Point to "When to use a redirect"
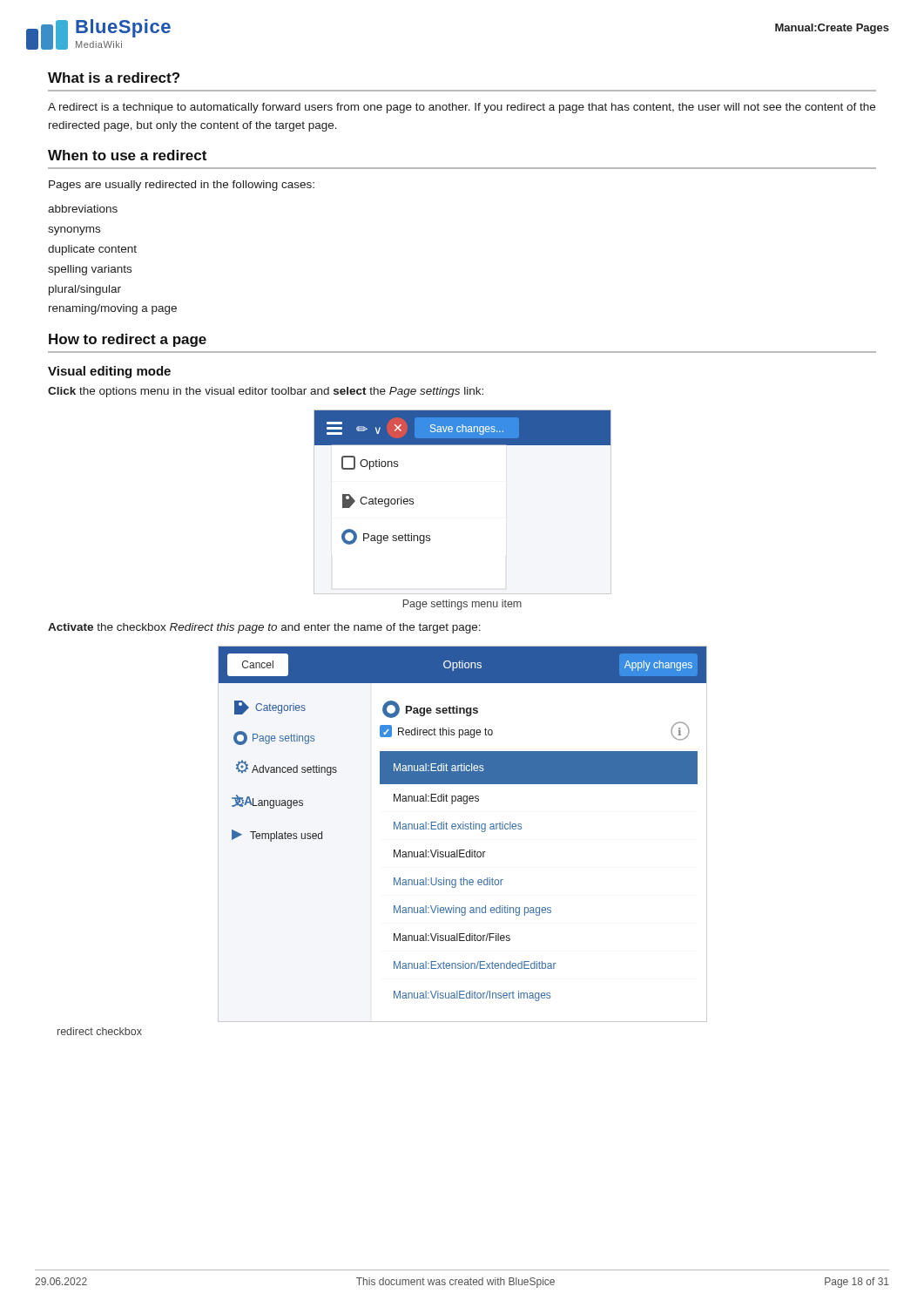This screenshot has width=924, height=1307. pos(127,155)
